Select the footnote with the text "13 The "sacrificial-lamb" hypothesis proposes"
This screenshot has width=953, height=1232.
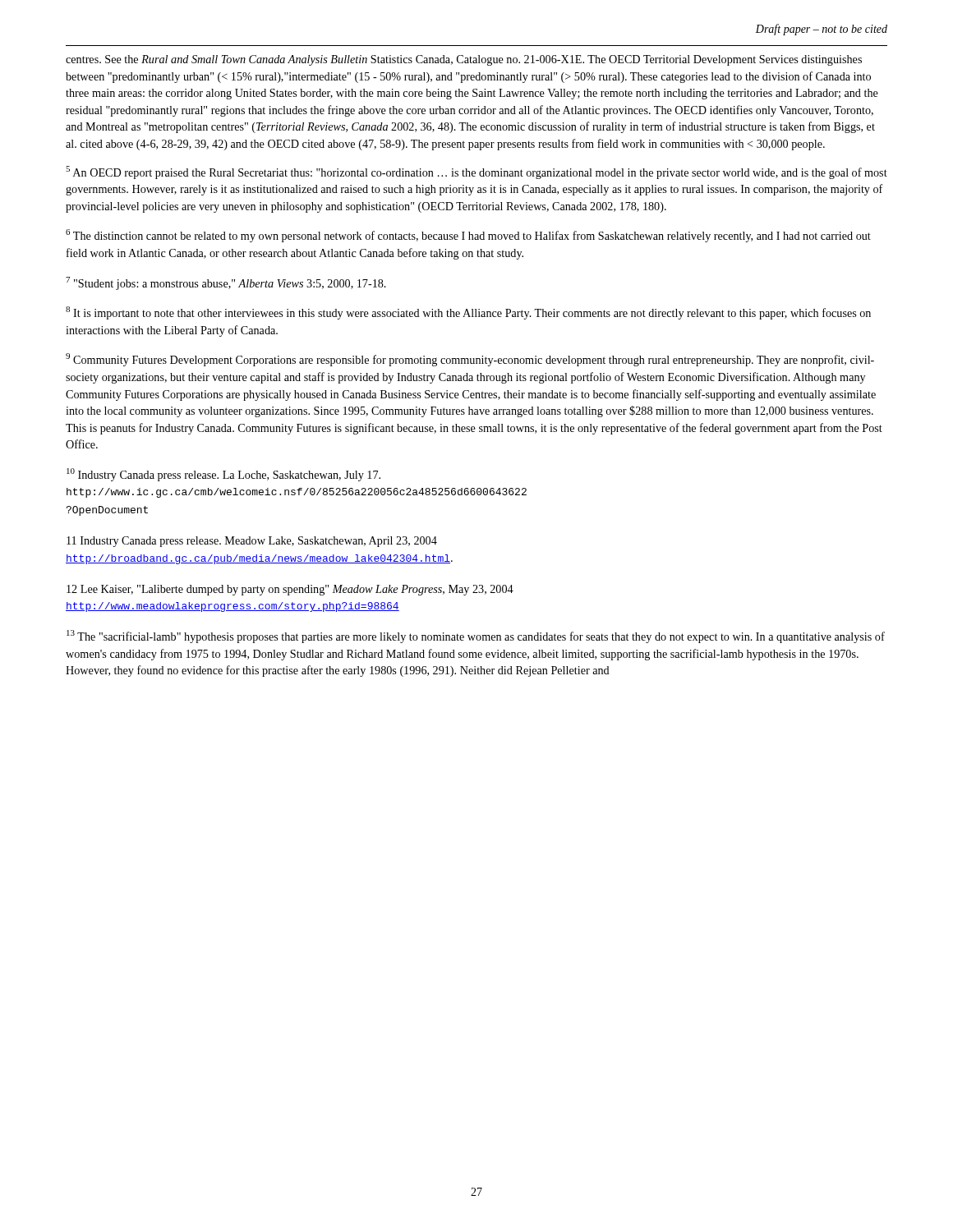tap(476, 654)
